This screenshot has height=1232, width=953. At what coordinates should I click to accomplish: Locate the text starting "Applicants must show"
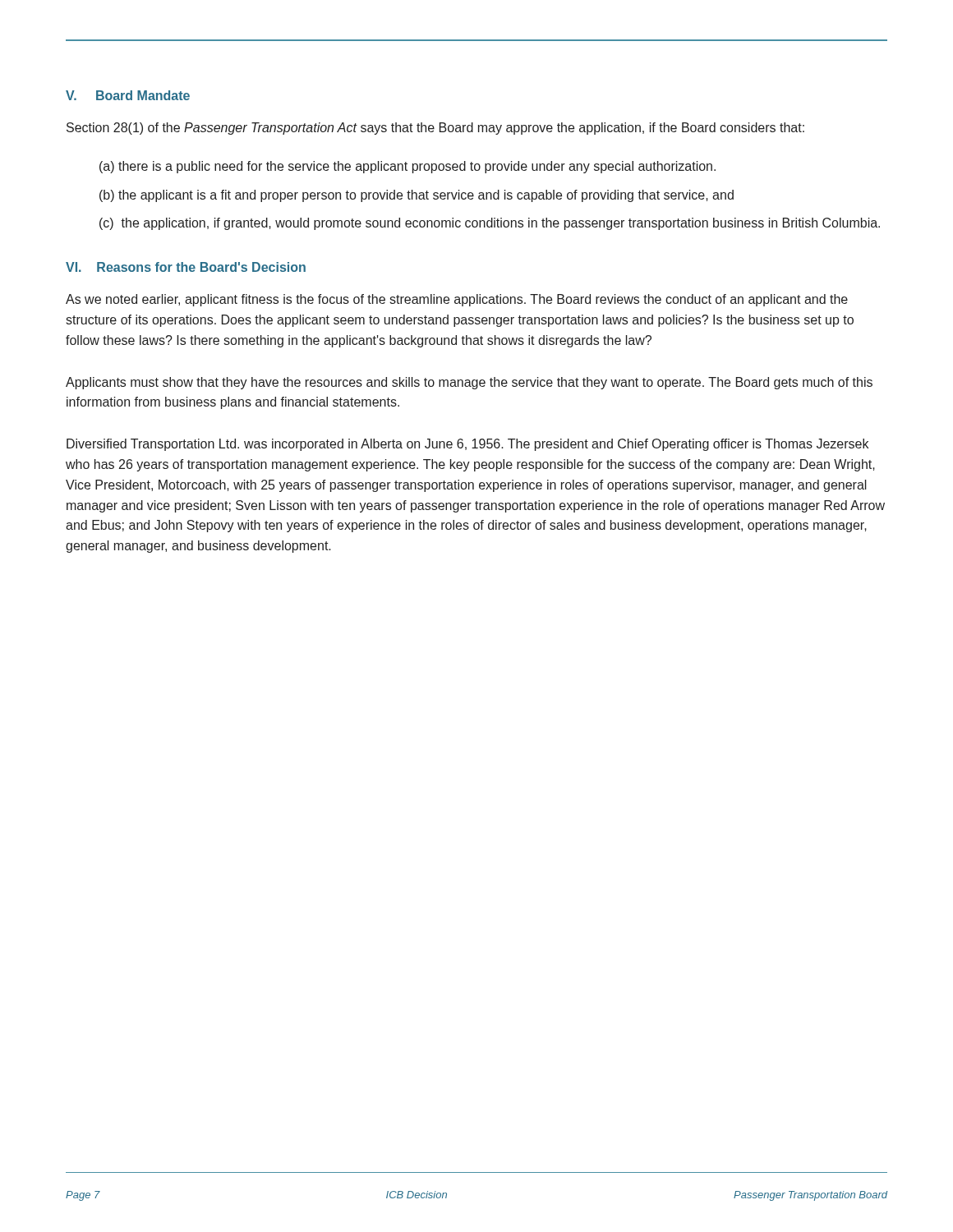coord(469,392)
